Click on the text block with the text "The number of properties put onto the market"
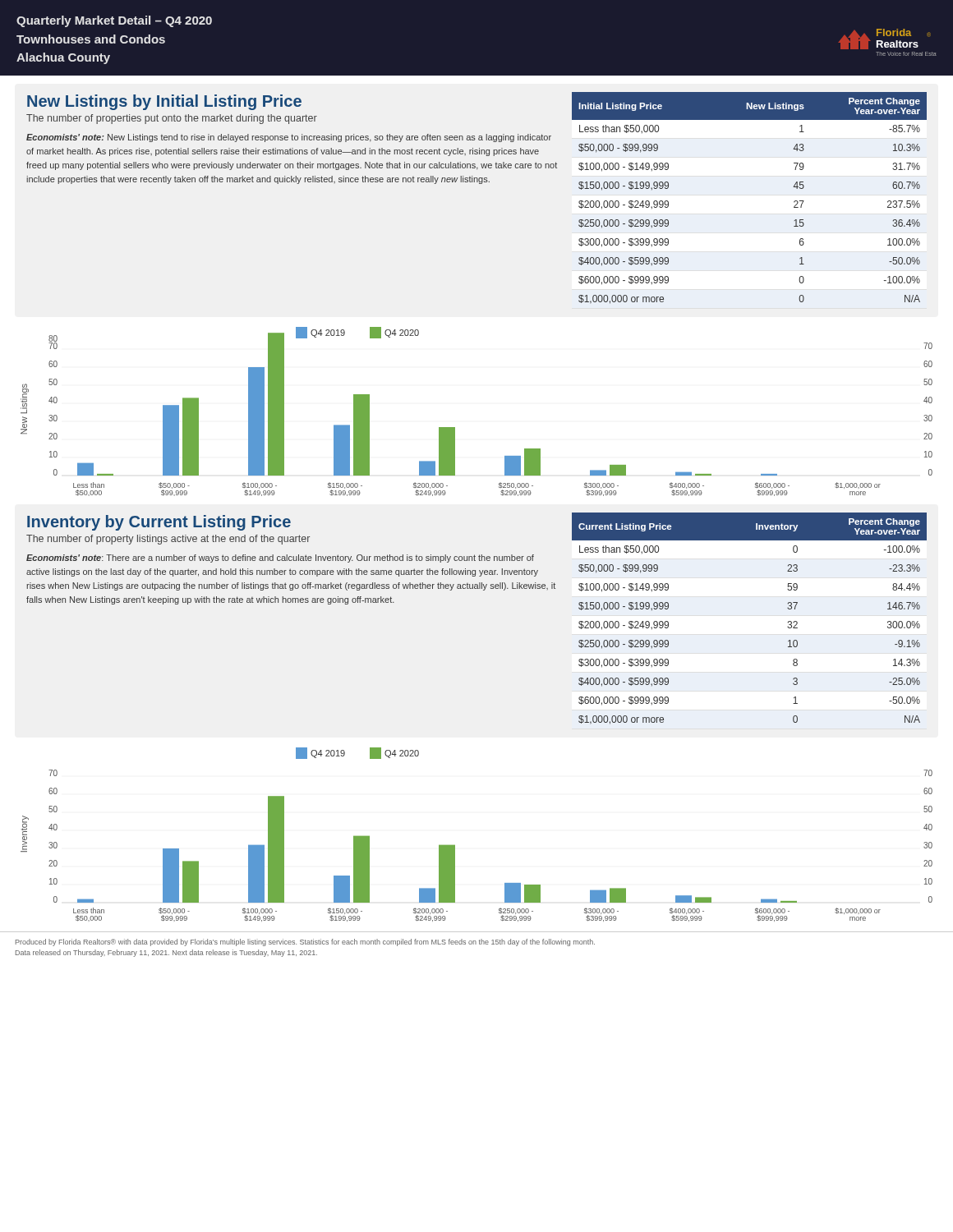The width and height of the screenshot is (953, 1232). (x=172, y=118)
